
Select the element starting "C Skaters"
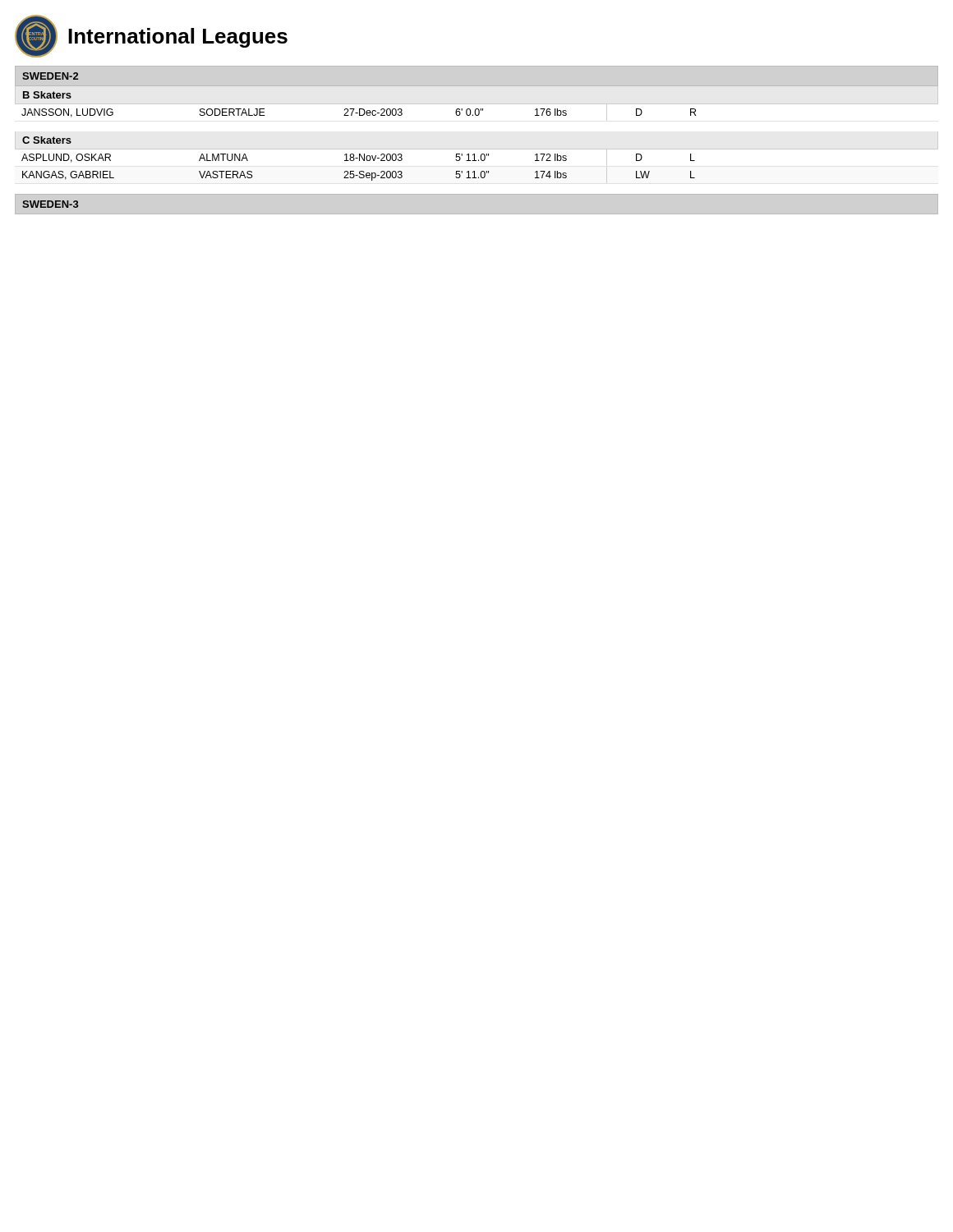47,140
